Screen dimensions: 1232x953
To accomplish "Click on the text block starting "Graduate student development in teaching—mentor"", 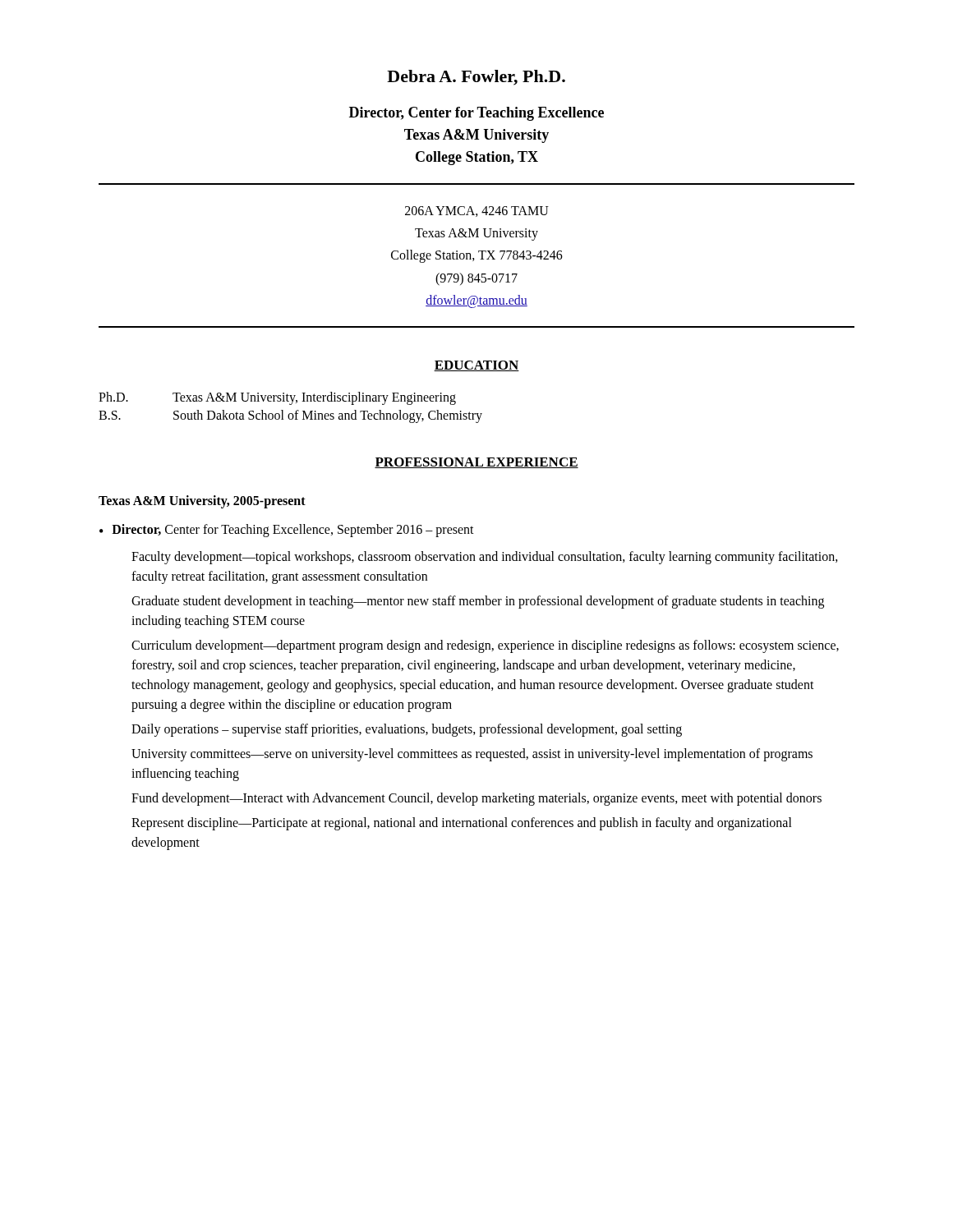I will [x=478, y=611].
